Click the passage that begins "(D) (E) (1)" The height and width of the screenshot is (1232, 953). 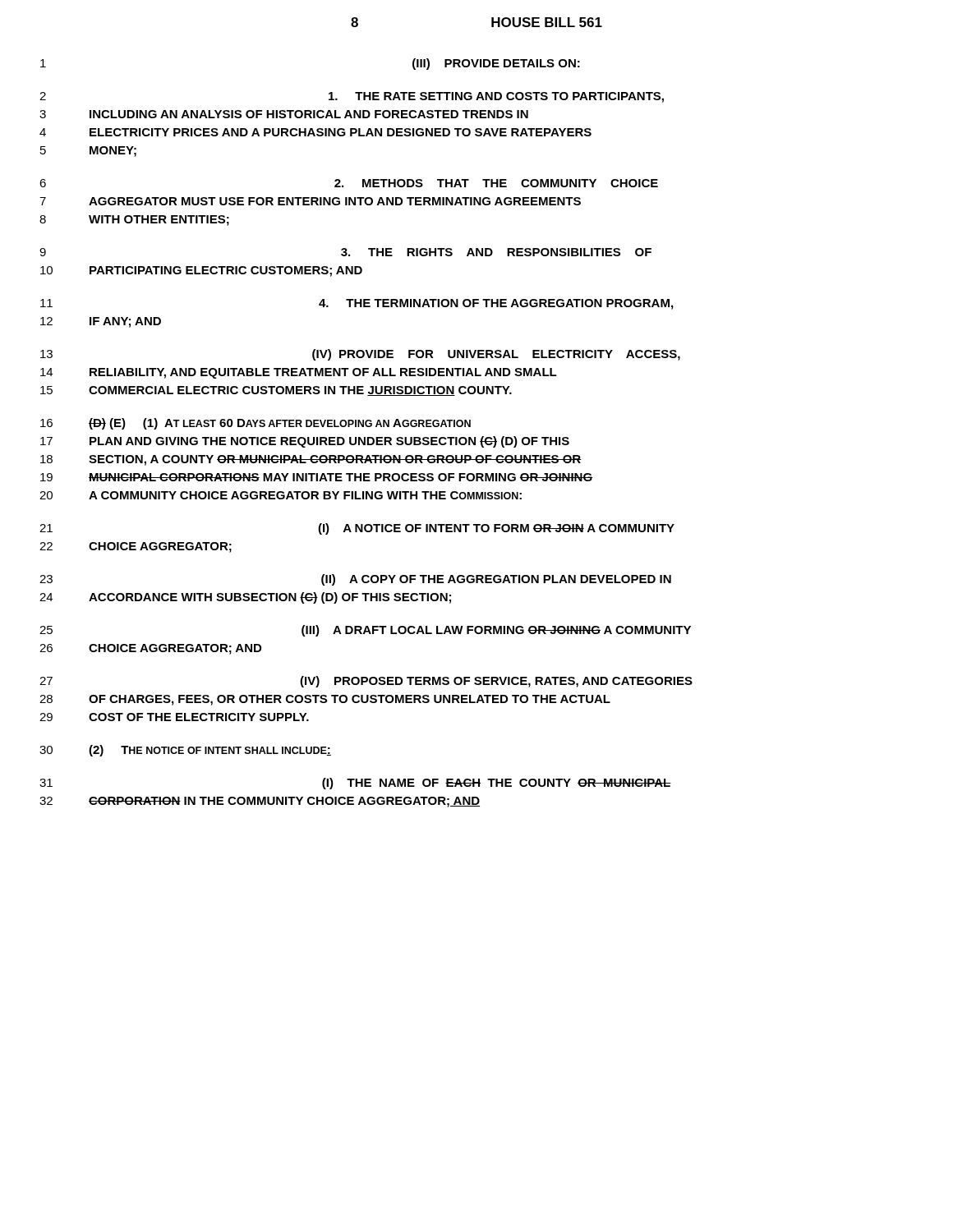(x=280, y=423)
